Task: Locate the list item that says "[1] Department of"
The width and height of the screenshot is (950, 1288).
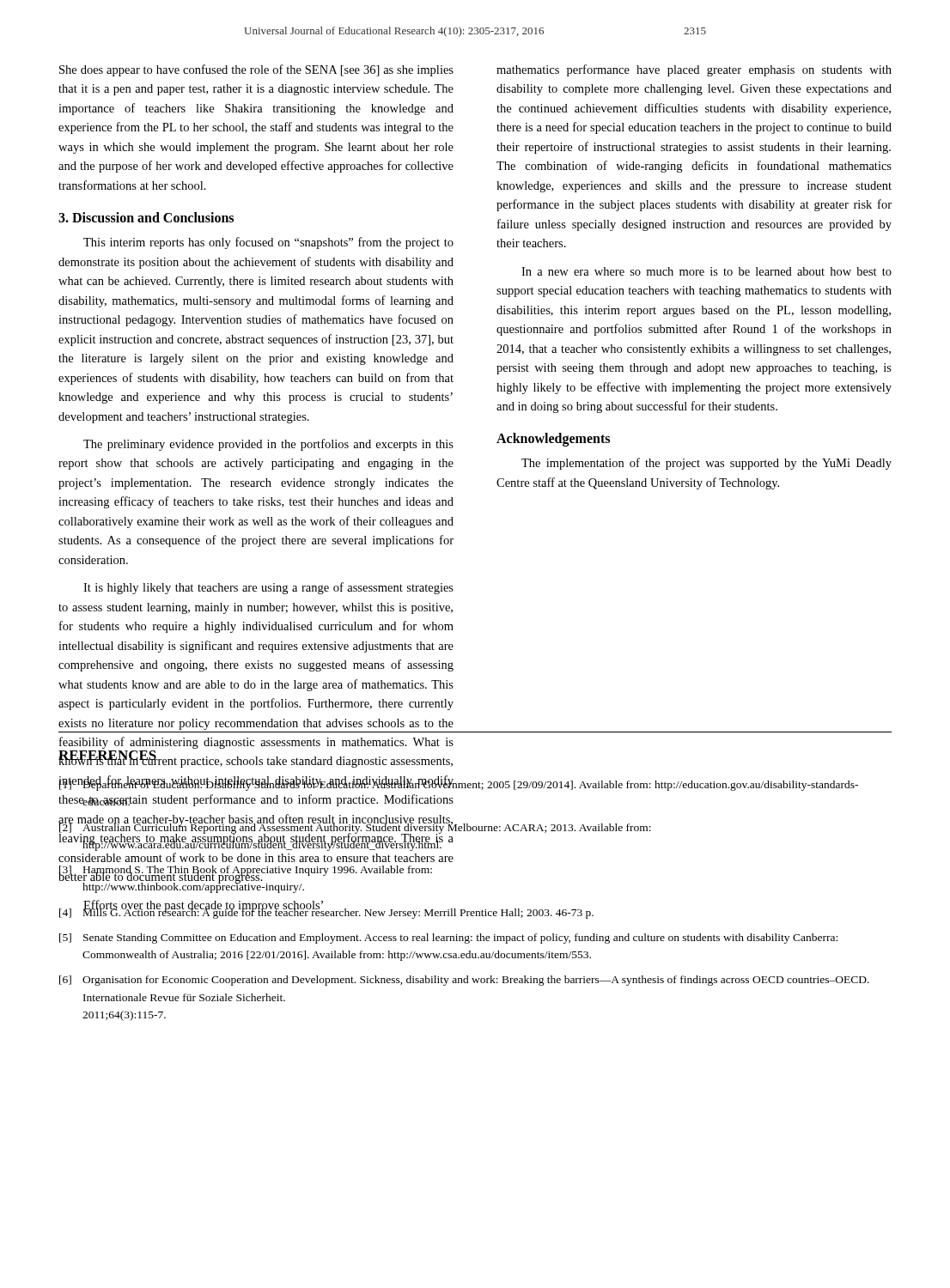Action: (x=475, y=794)
